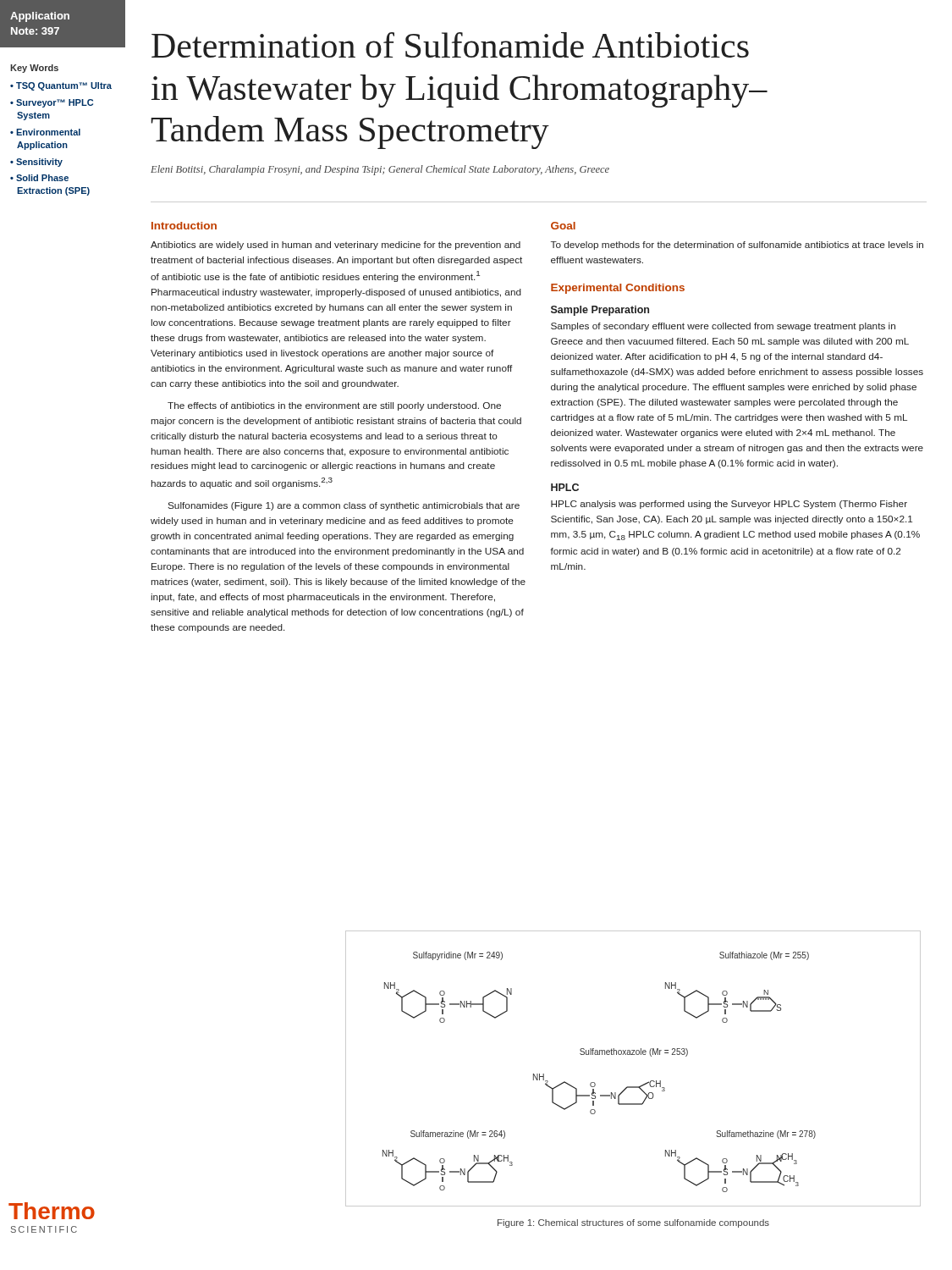Click on the title containing "Determination of Sulfonamide Antibioticsin Wastewater by Liquid"

coord(459,88)
